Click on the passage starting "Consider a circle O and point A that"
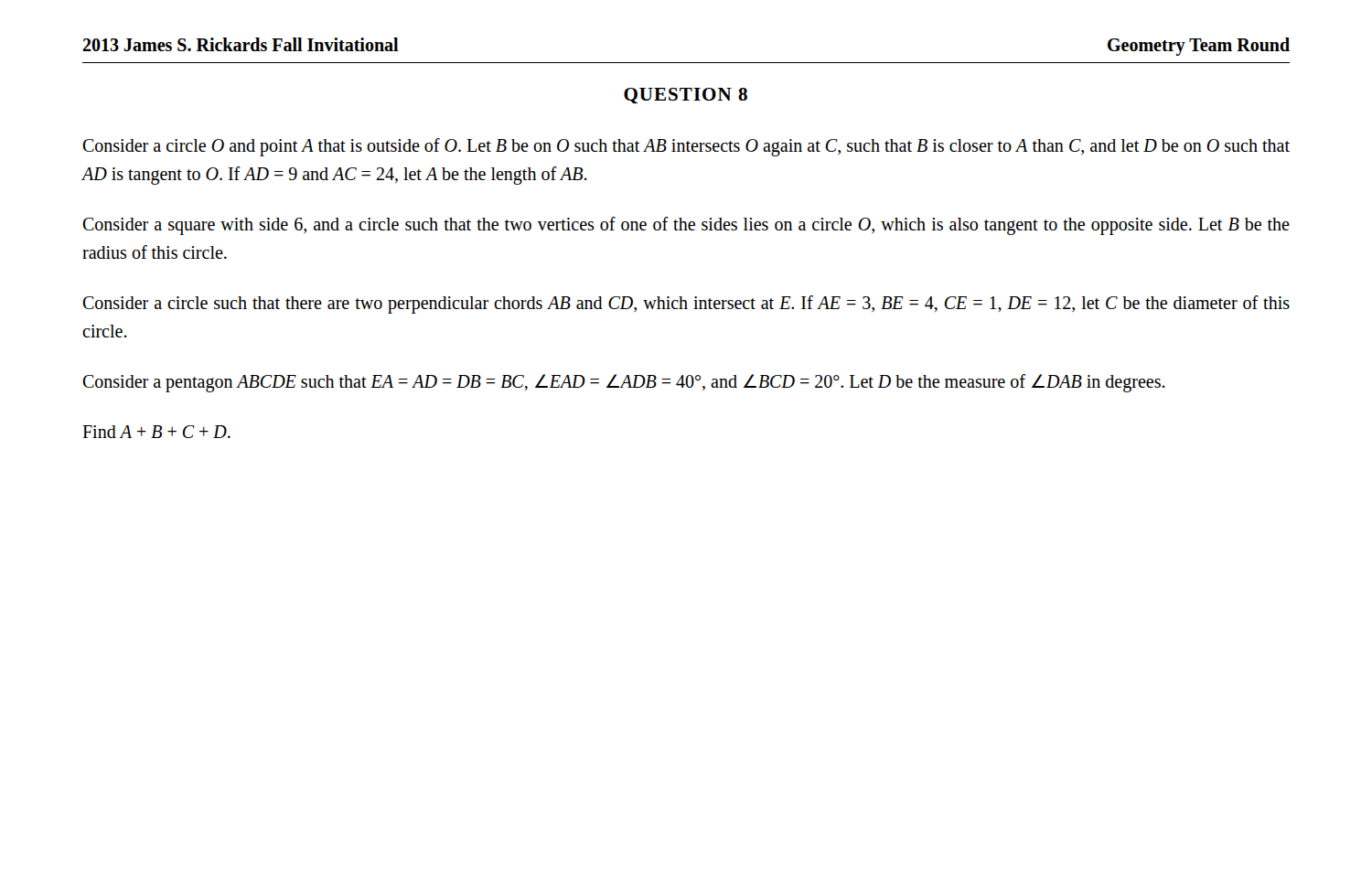This screenshot has height=888, width=1372. 686,160
